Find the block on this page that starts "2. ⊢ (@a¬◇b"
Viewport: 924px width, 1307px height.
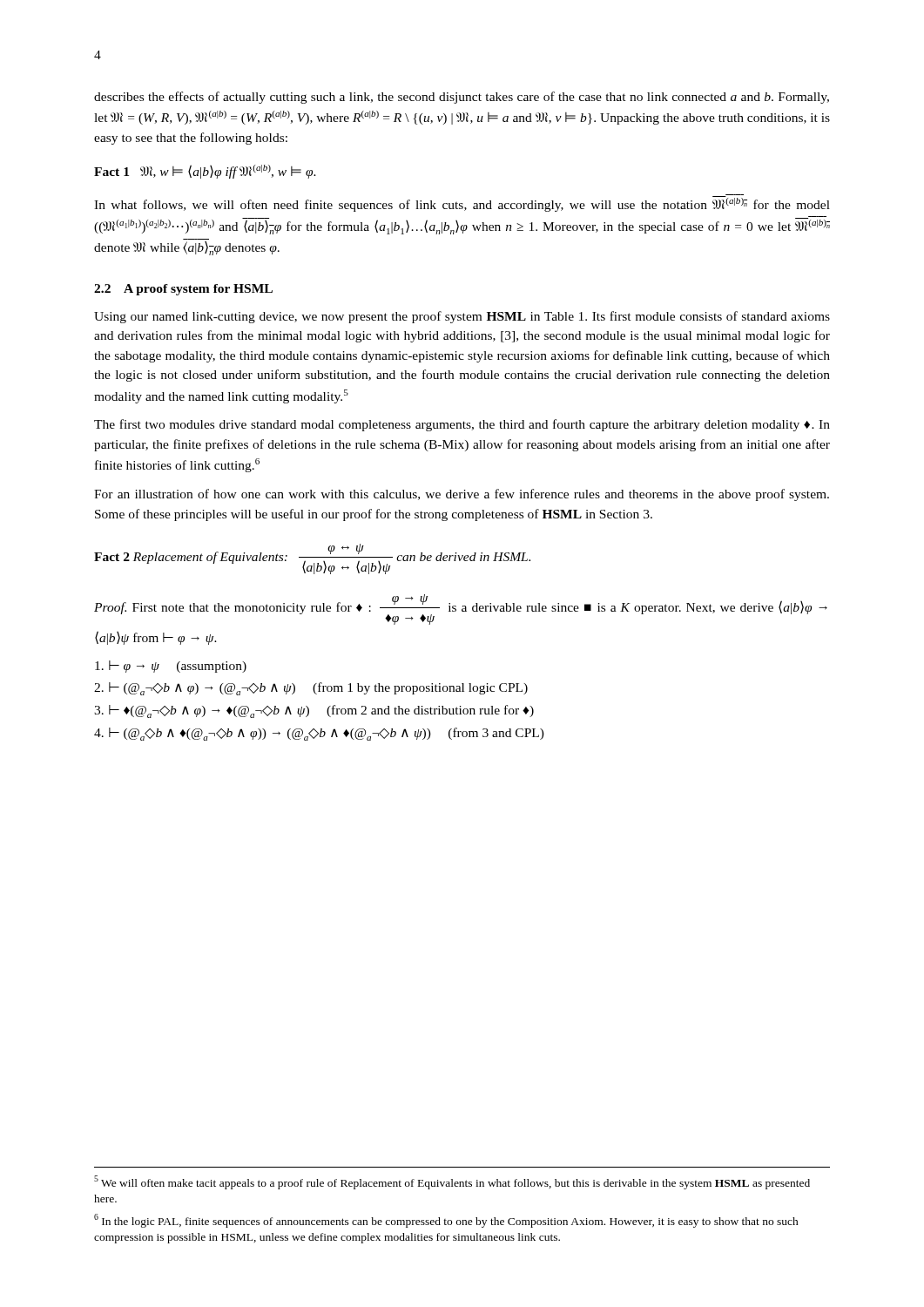click(311, 688)
